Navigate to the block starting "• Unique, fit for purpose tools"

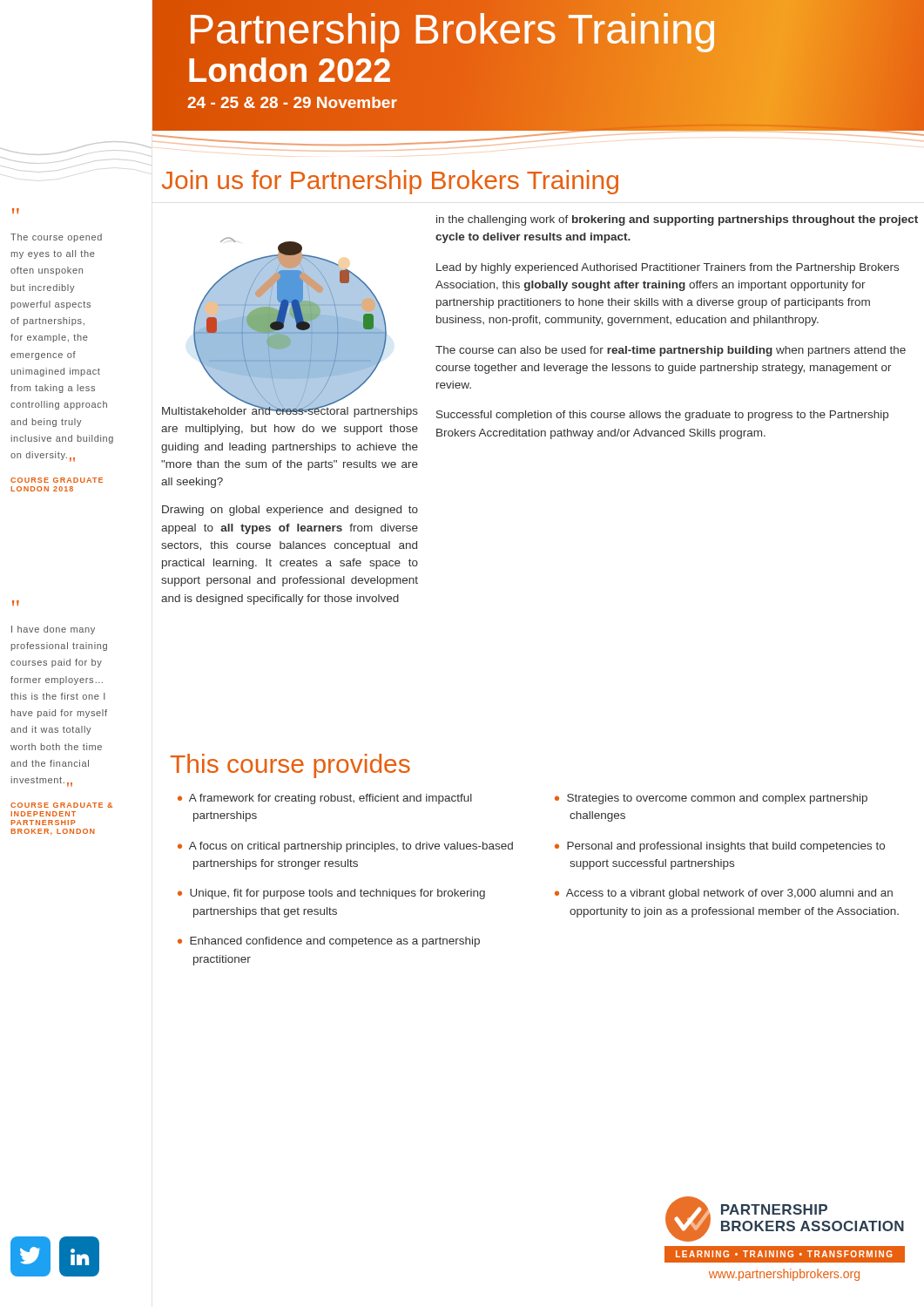click(x=331, y=901)
